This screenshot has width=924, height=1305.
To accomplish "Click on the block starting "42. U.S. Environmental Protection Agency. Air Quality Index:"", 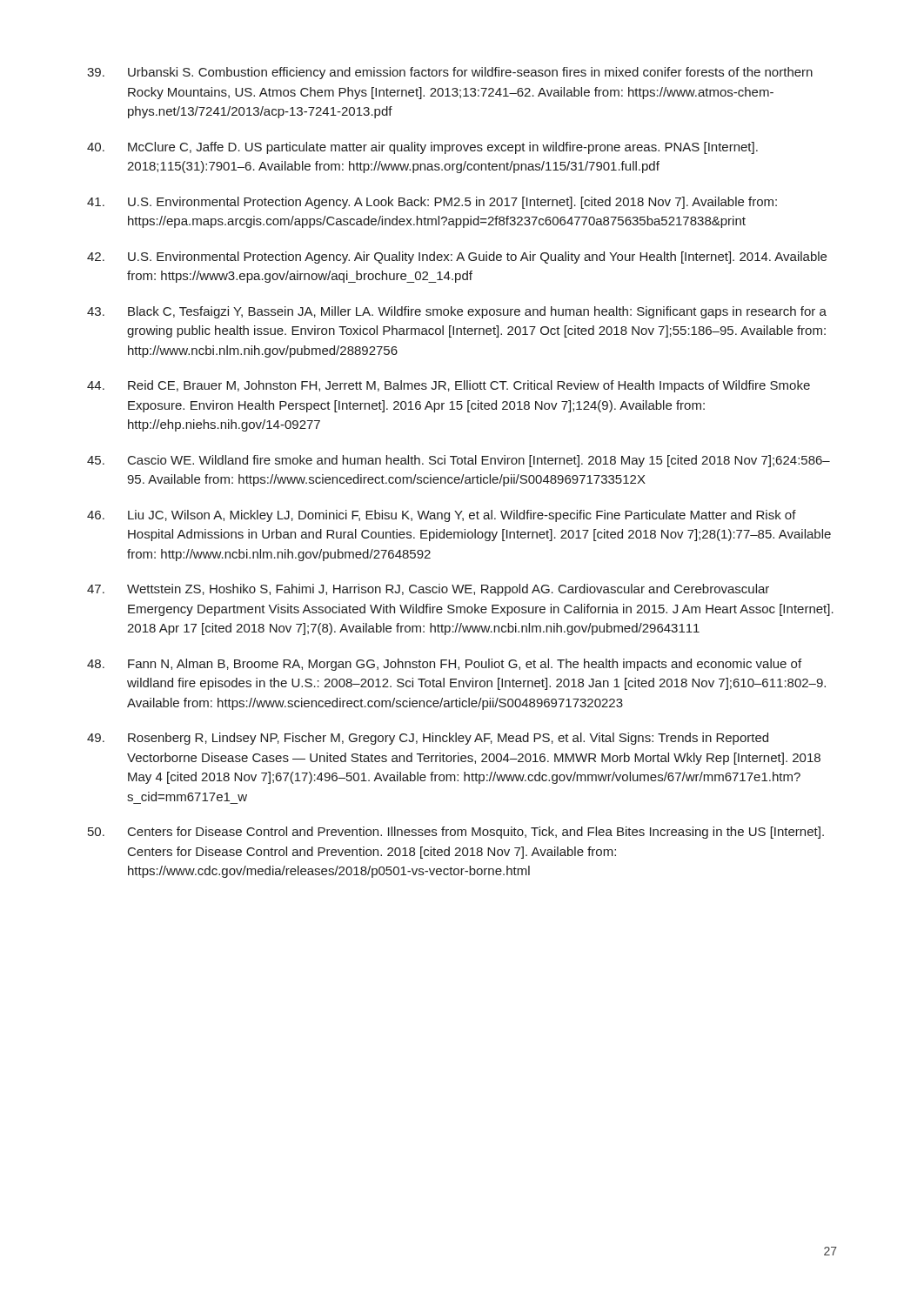I will pos(462,266).
